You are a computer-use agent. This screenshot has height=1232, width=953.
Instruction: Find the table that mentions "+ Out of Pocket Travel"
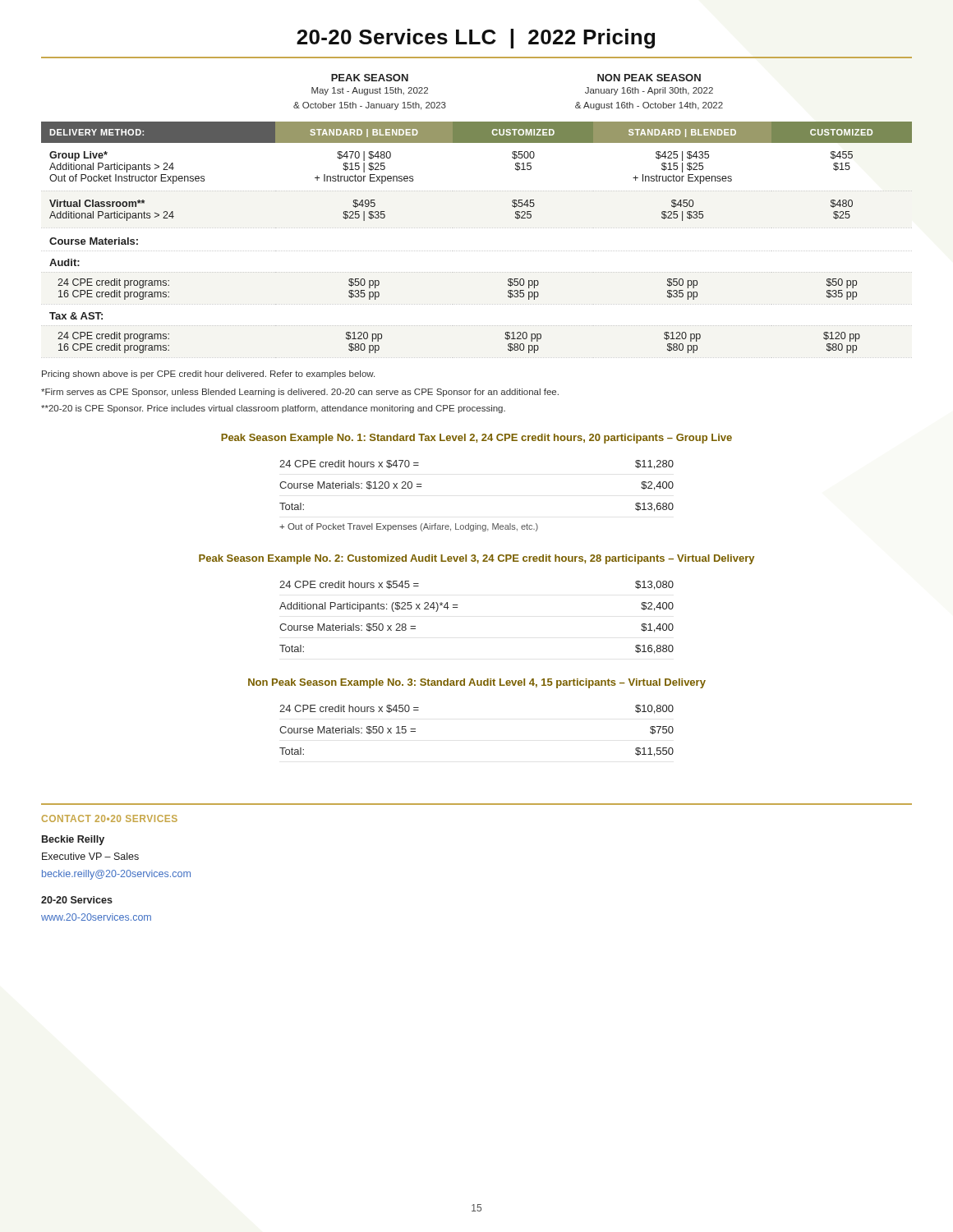[476, 494]
